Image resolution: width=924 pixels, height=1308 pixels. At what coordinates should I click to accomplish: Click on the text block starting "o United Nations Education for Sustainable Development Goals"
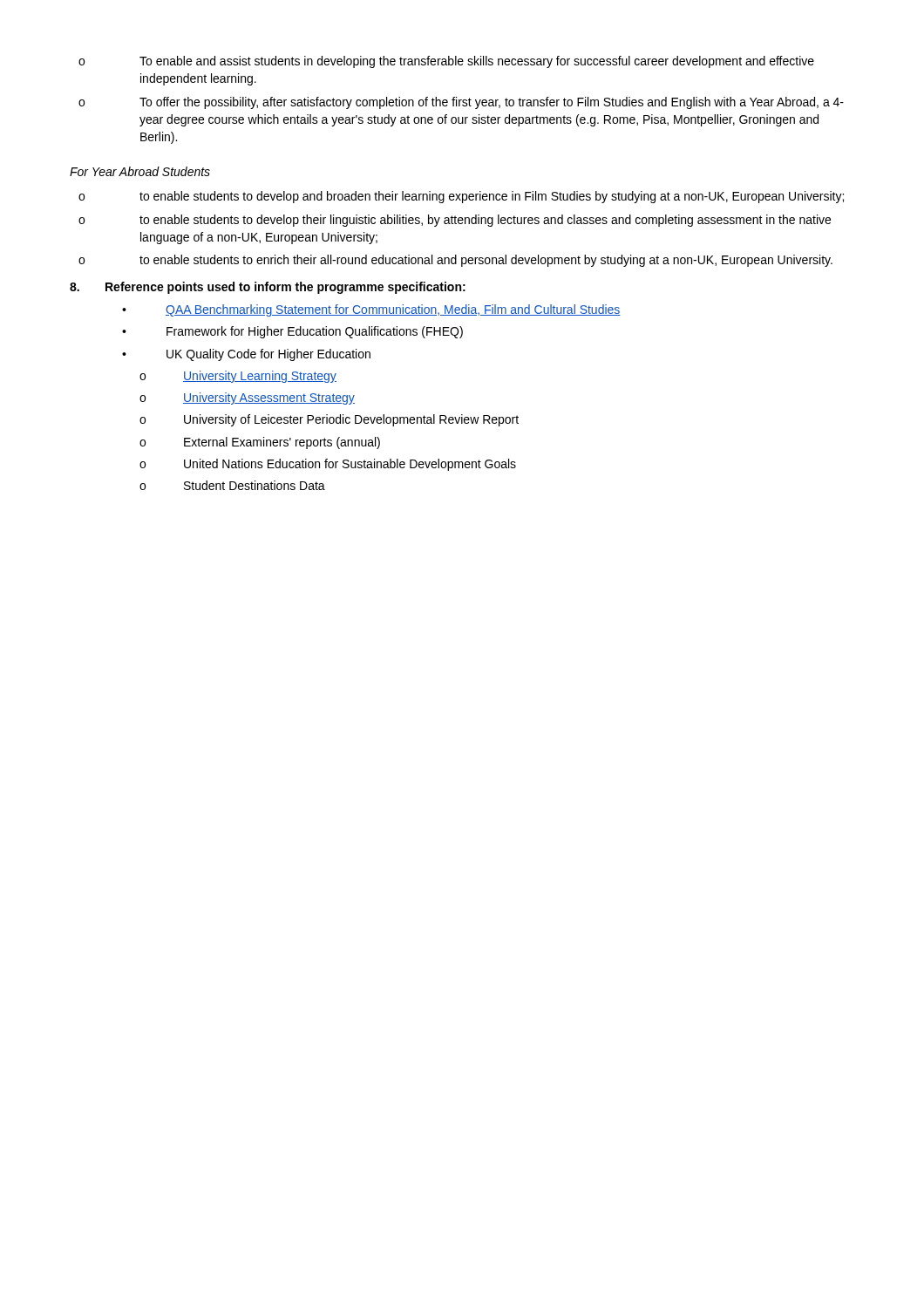[462, 464]
